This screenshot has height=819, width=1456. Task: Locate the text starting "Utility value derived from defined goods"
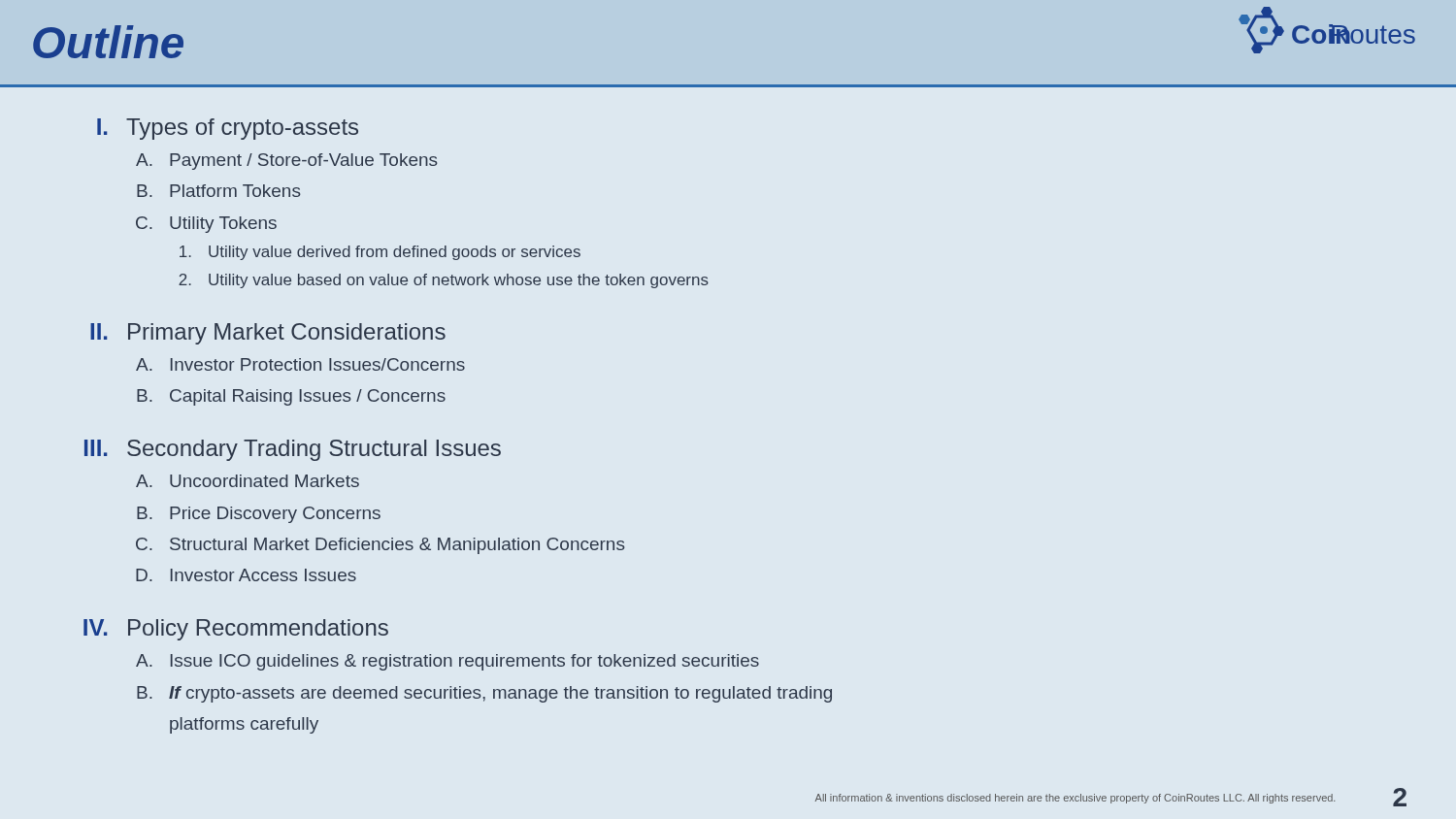(375, 253)
